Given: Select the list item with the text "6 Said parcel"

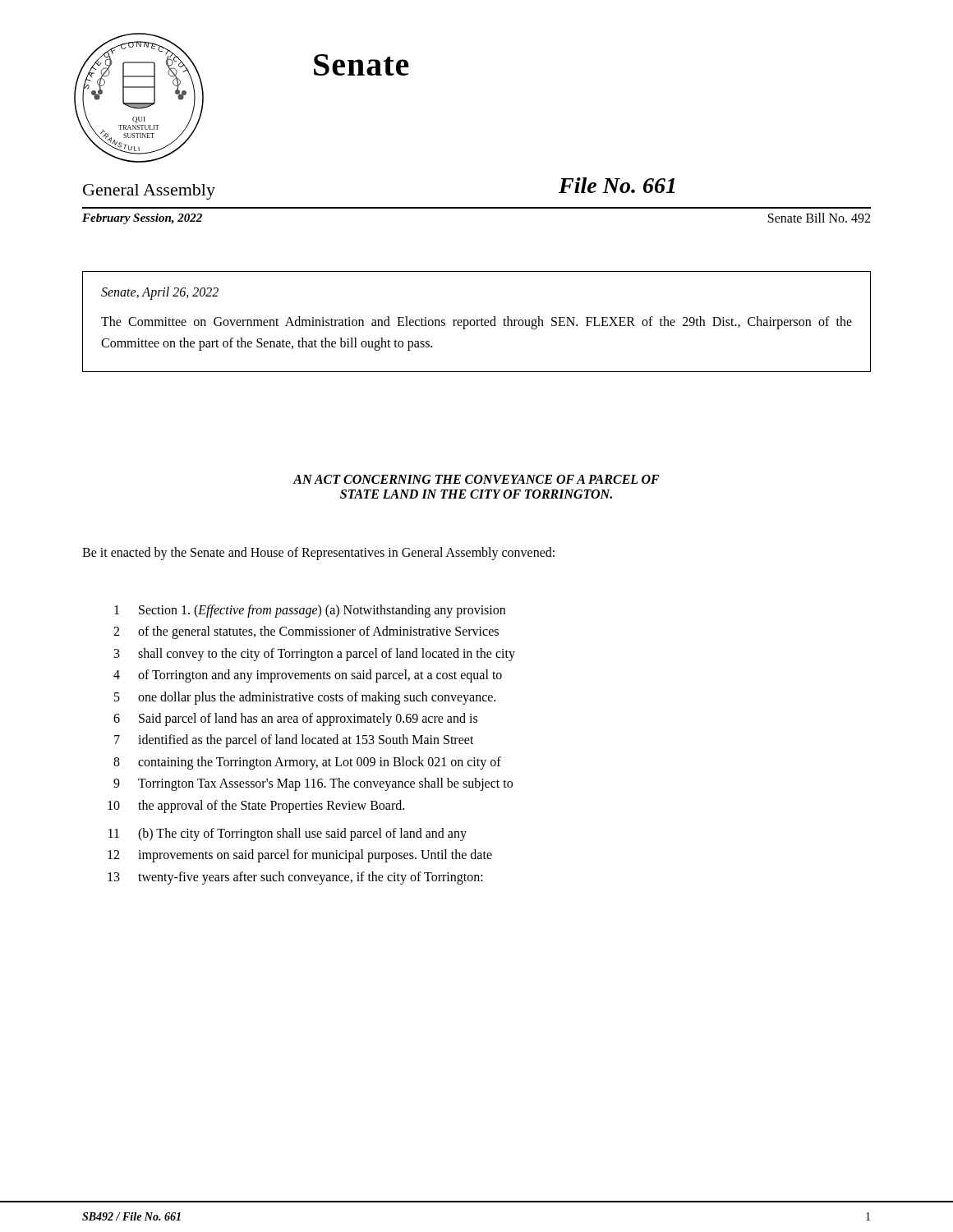Looking at the screenshot, I should coord(476,719).
